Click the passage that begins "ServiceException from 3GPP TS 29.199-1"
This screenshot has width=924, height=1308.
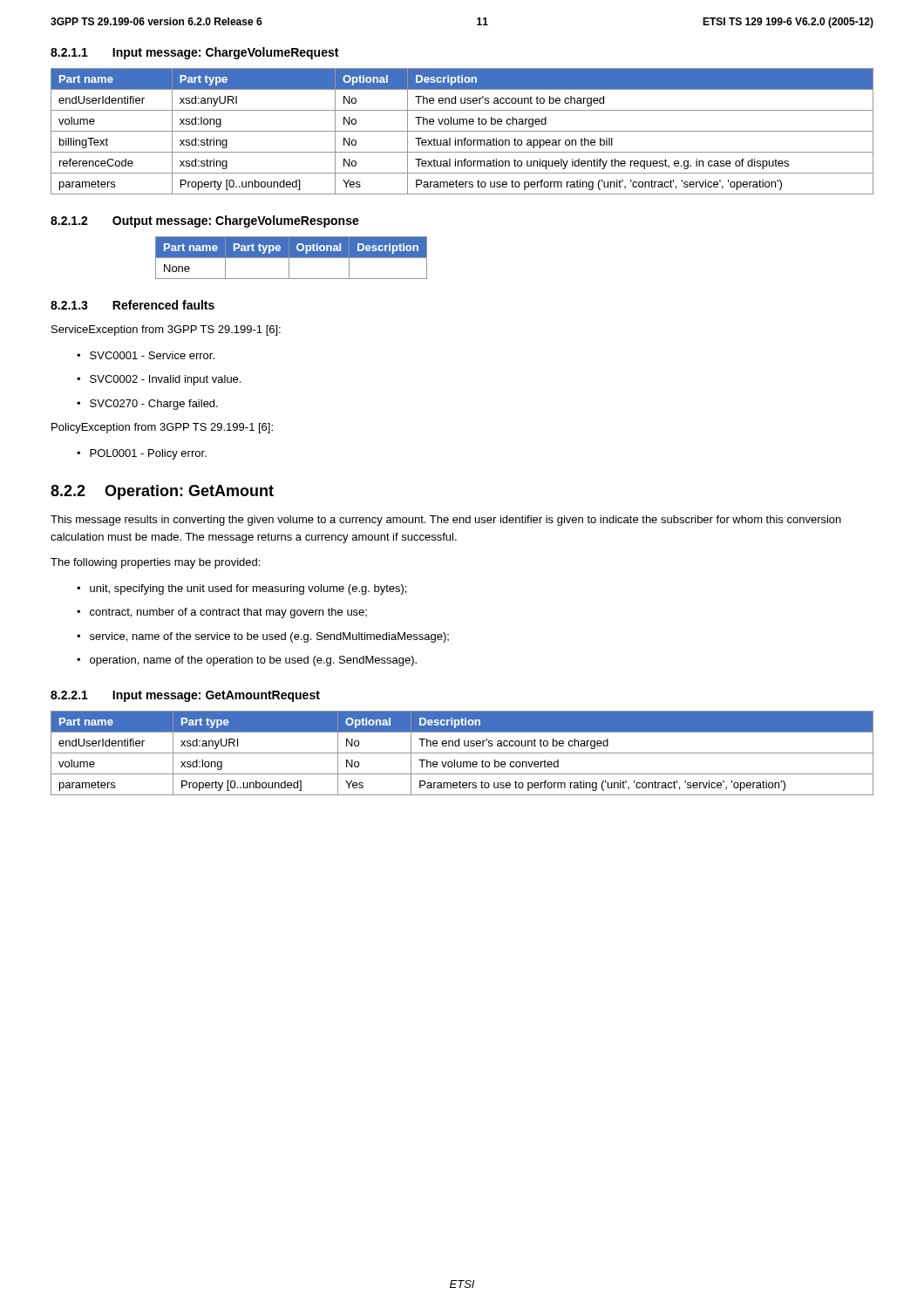point(166,329)
